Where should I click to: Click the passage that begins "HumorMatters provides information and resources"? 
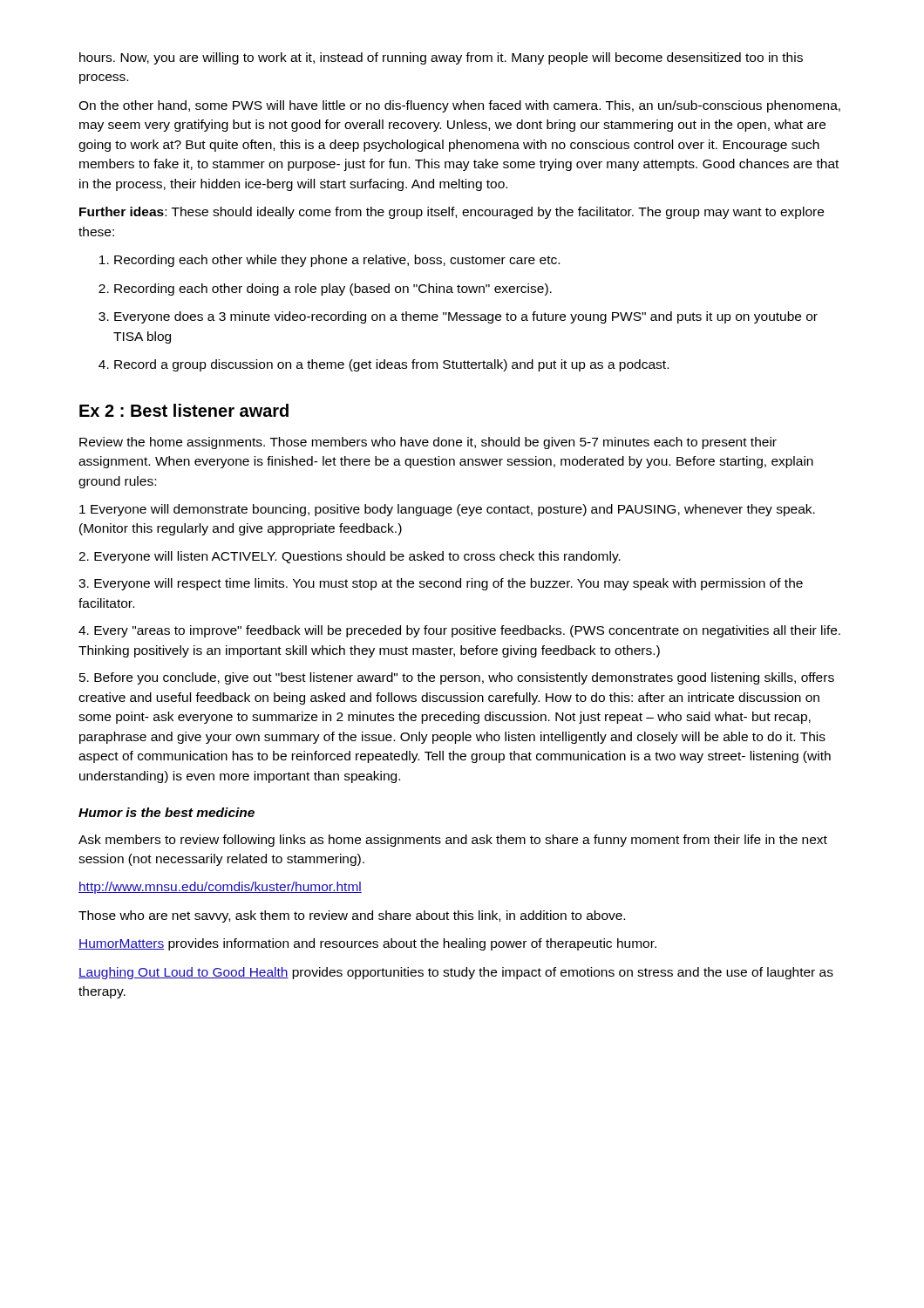click(x=462, y=944)
